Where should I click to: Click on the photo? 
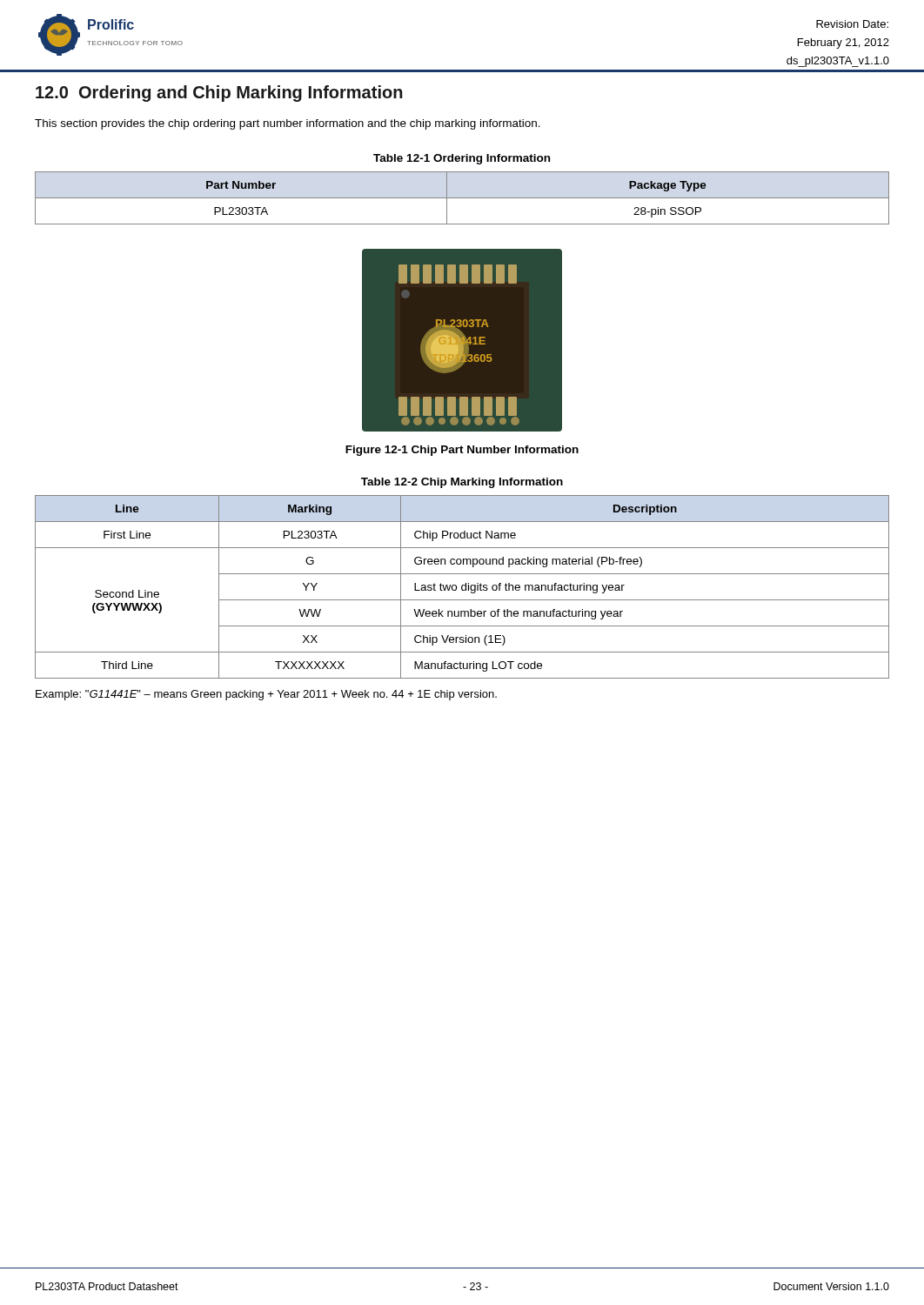pos(462,342)
